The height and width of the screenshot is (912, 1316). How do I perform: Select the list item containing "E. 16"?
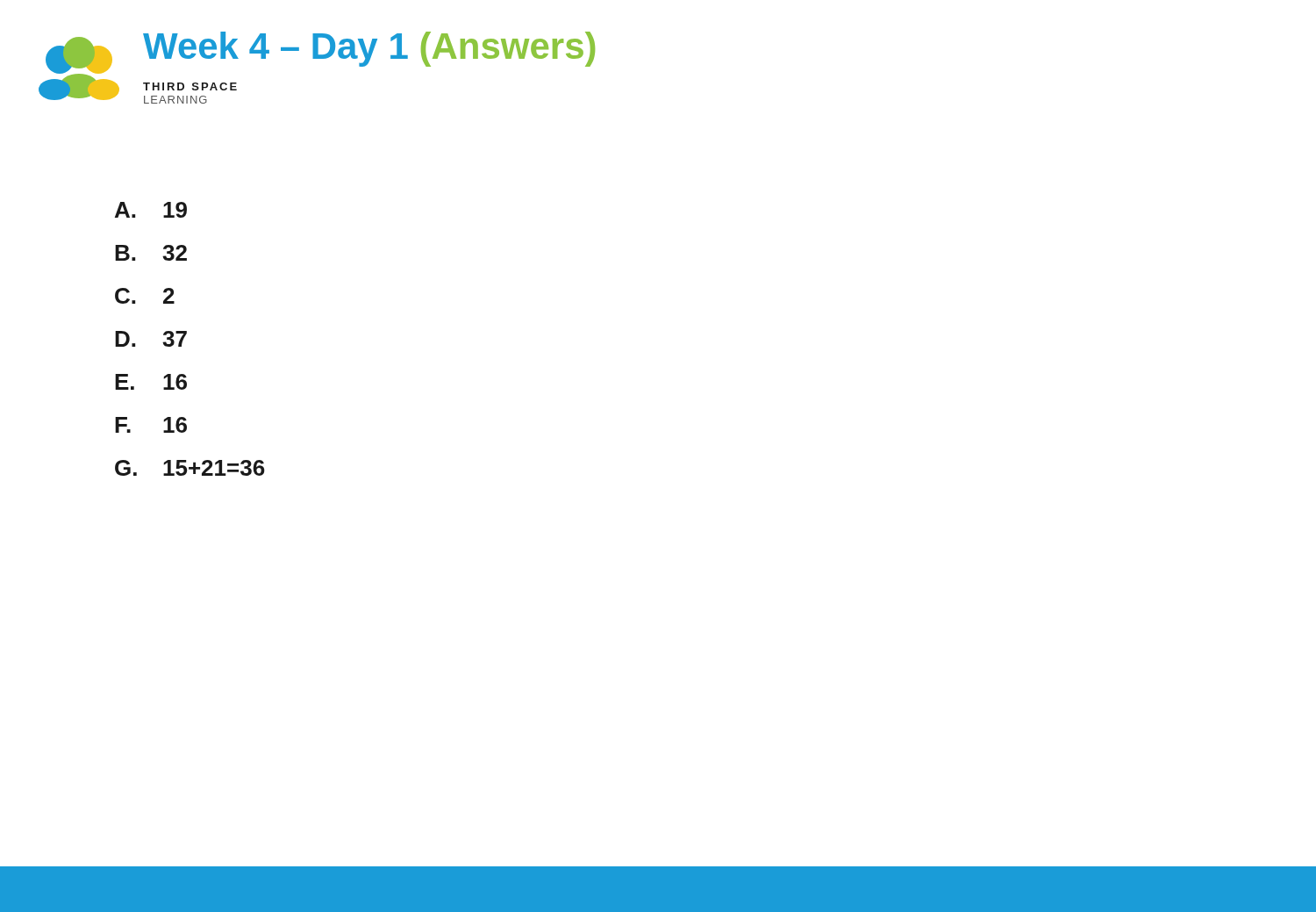point(169,381)
